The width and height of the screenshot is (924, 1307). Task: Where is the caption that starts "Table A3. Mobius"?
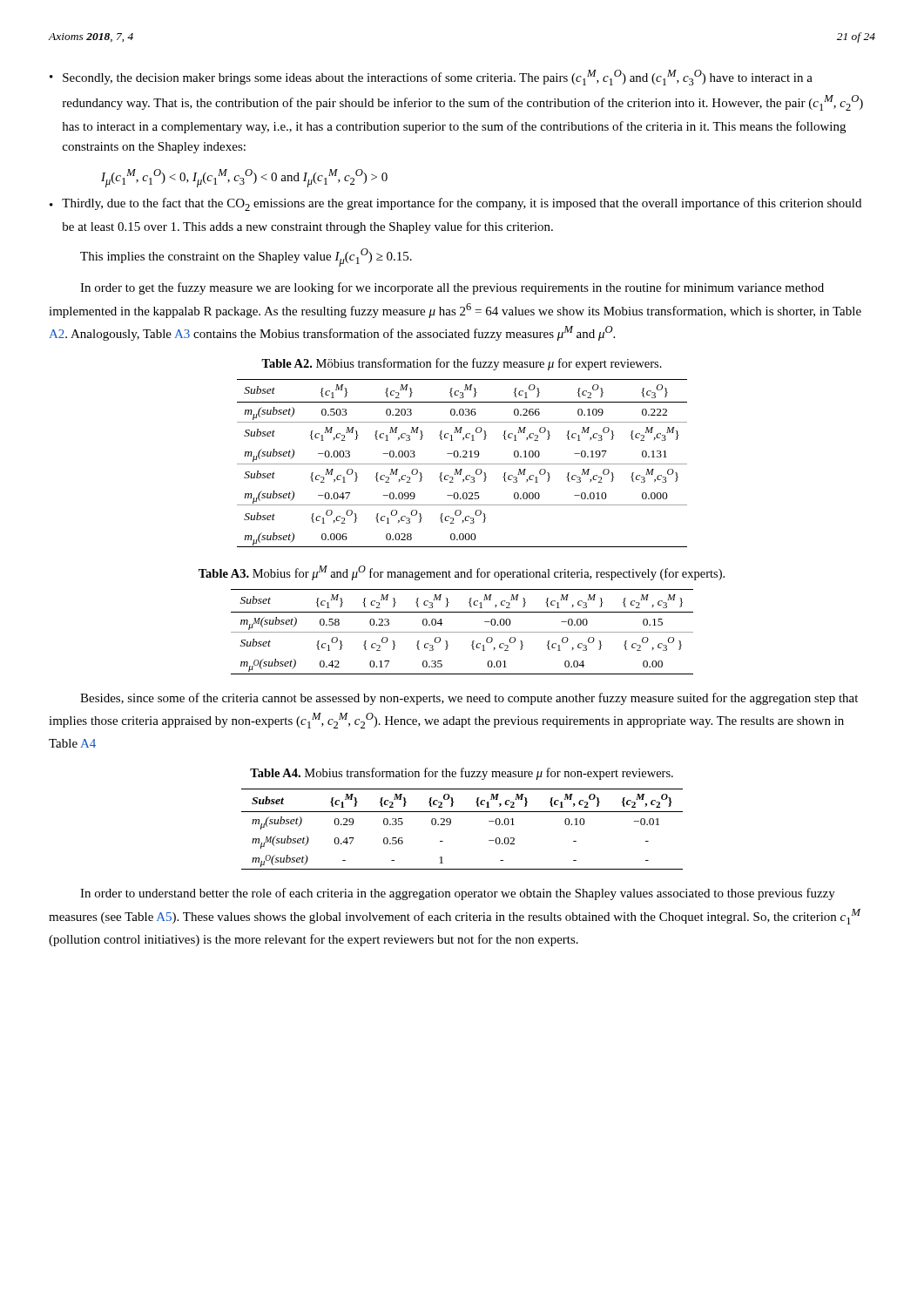pos(462,572)
